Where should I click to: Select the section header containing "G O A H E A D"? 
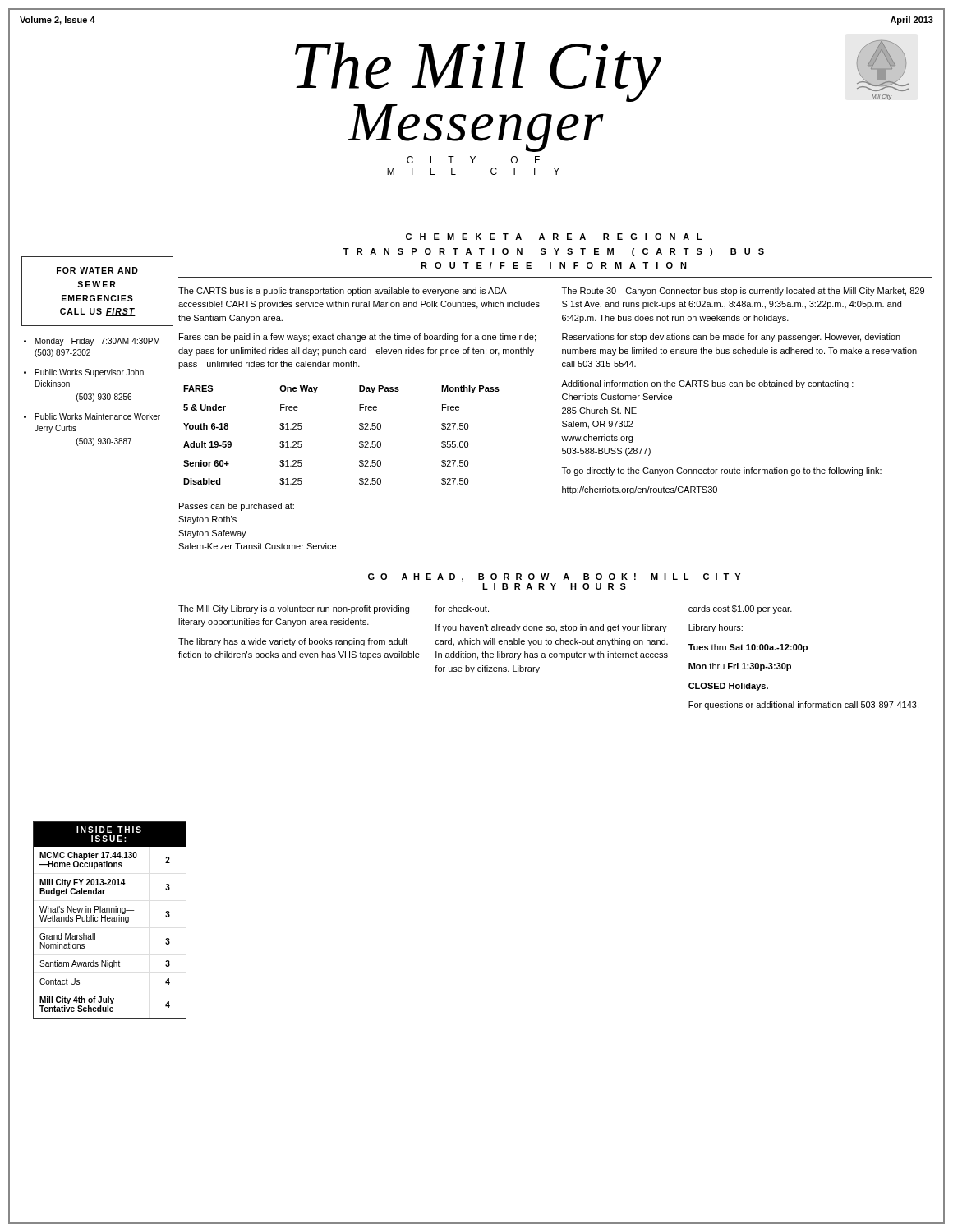[x=555, y=581]
